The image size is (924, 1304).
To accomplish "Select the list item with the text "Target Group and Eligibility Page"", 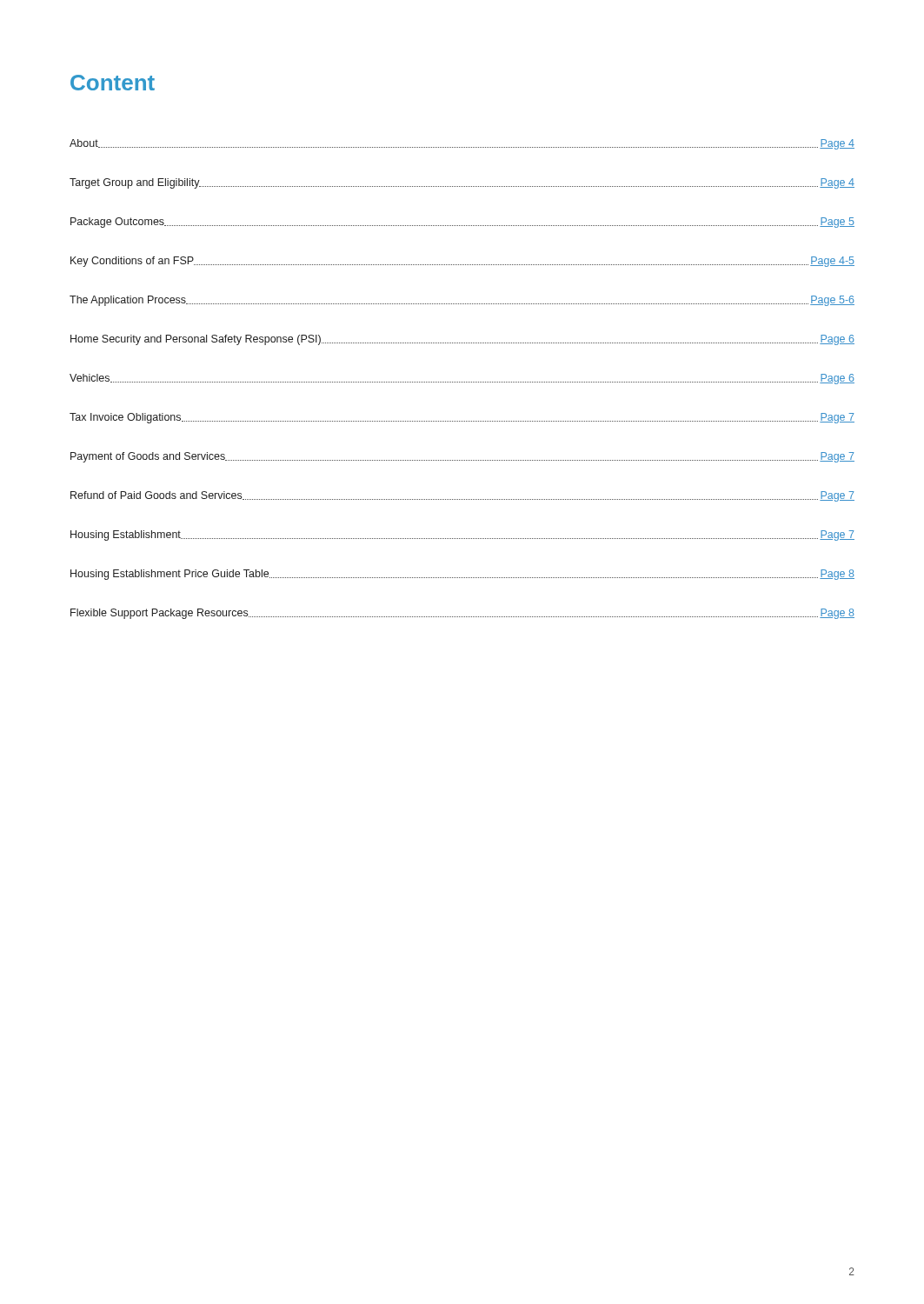I will click(462, 180).
